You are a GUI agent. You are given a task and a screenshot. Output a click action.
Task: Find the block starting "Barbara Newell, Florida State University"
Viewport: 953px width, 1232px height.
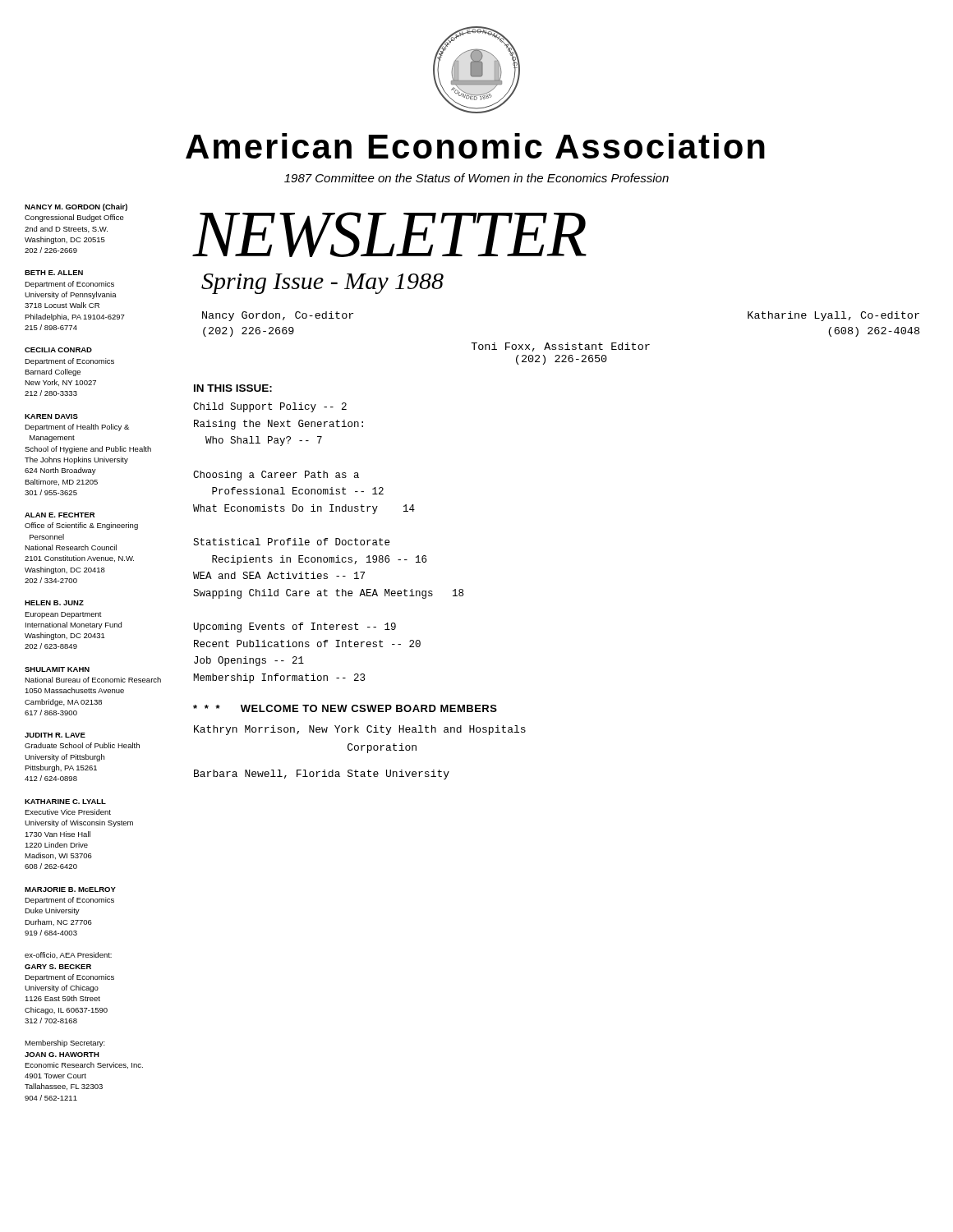click(321, 774)
